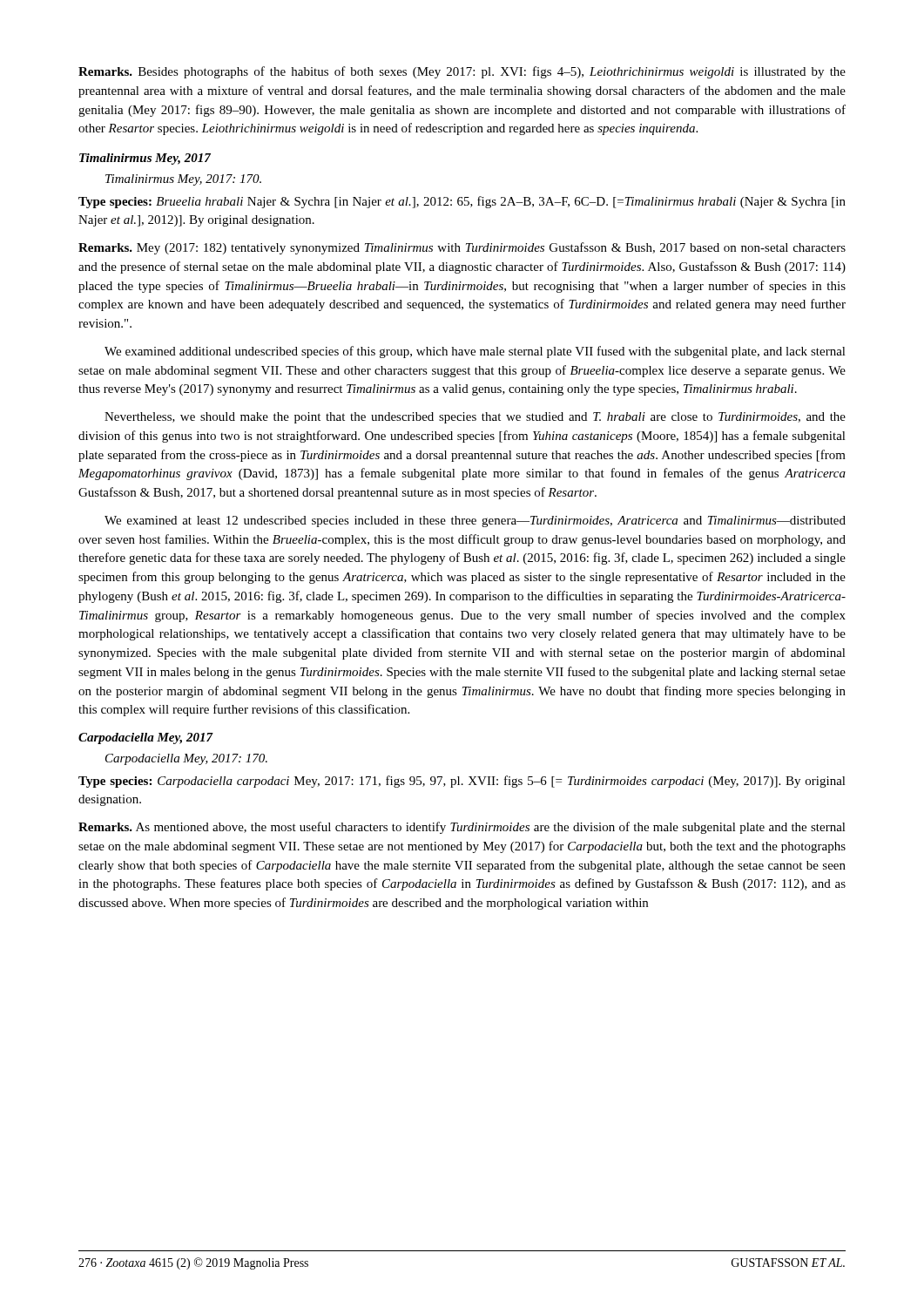Screen dimensions: 1307x924
Task: Locate the text block with the text "Remarks. Besides photographs of the habitus of both"
Action: click(462, 101)
